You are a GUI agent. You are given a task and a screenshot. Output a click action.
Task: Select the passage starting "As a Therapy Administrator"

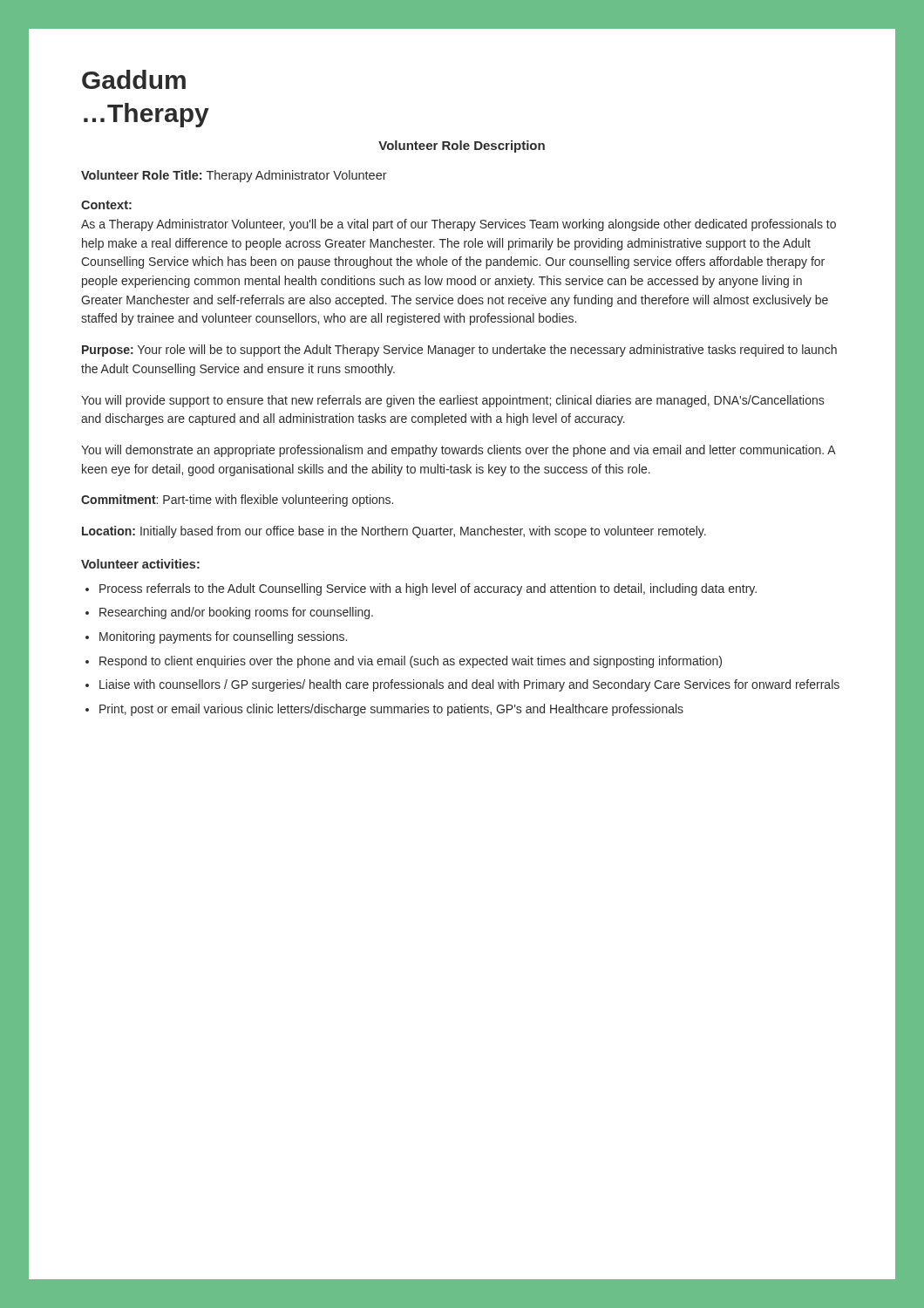(x=459, y=271)
